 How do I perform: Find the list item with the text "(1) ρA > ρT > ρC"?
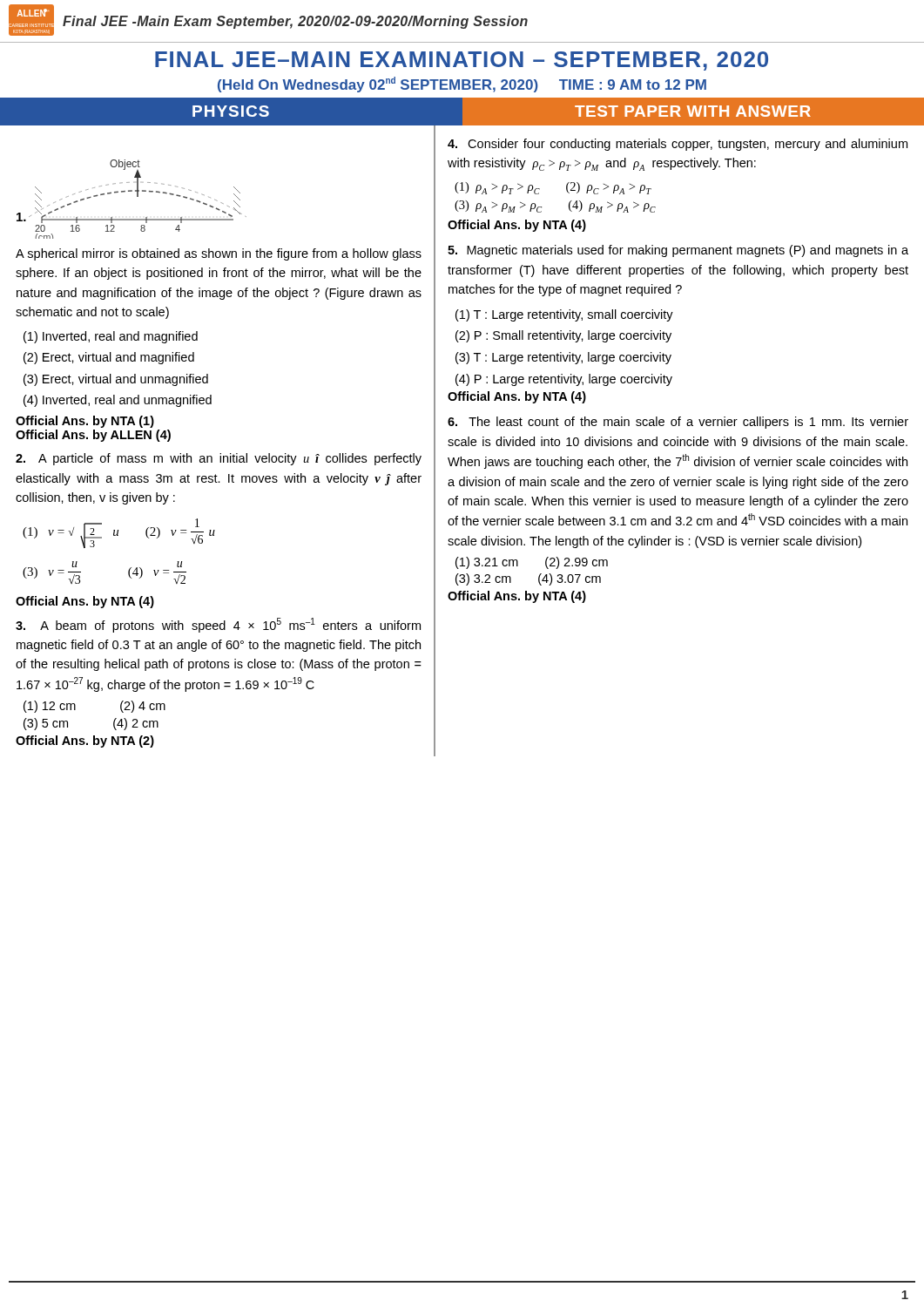tap(497, 187)
